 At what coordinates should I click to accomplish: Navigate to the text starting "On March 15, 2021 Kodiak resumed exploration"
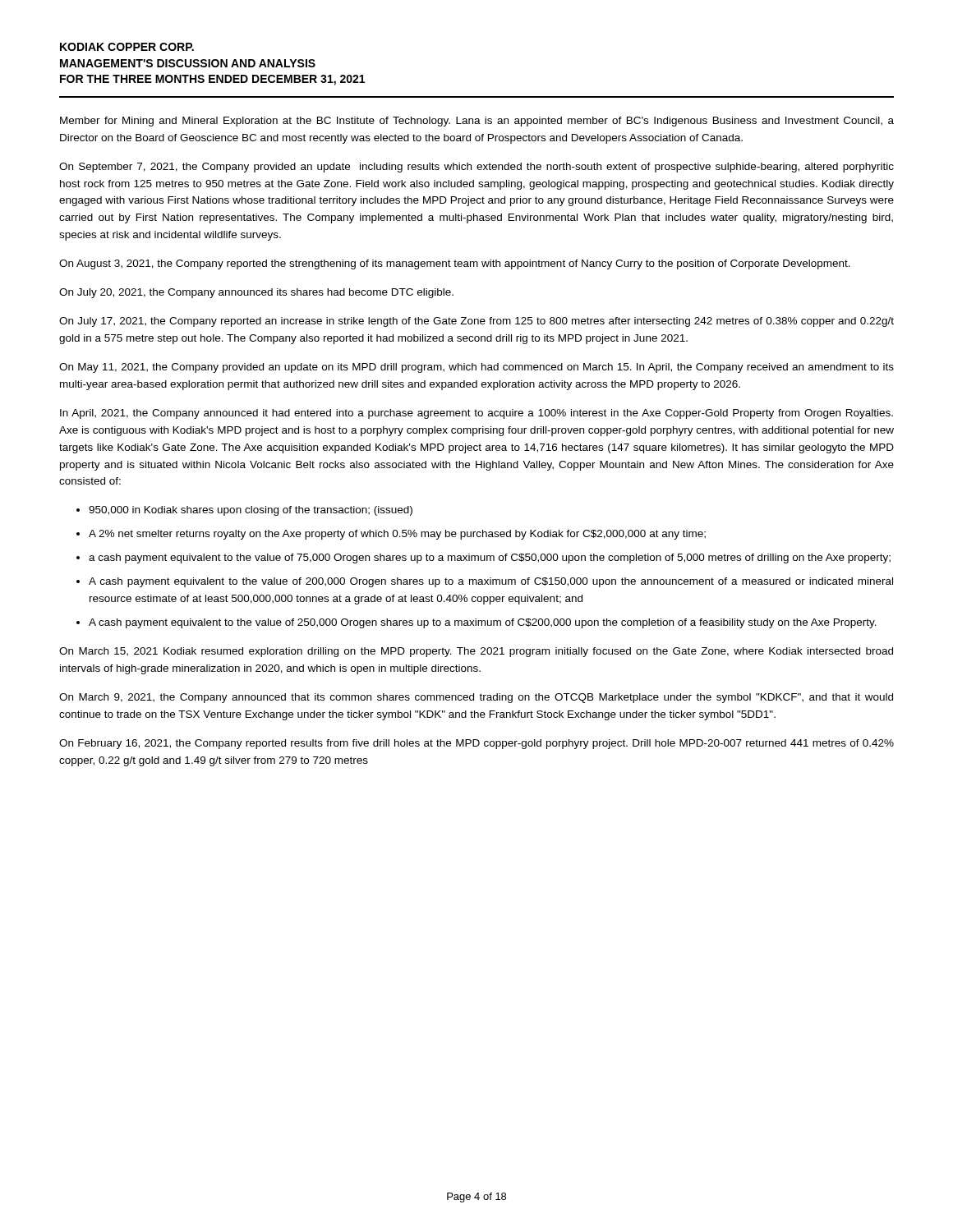[x=476, y=659]
